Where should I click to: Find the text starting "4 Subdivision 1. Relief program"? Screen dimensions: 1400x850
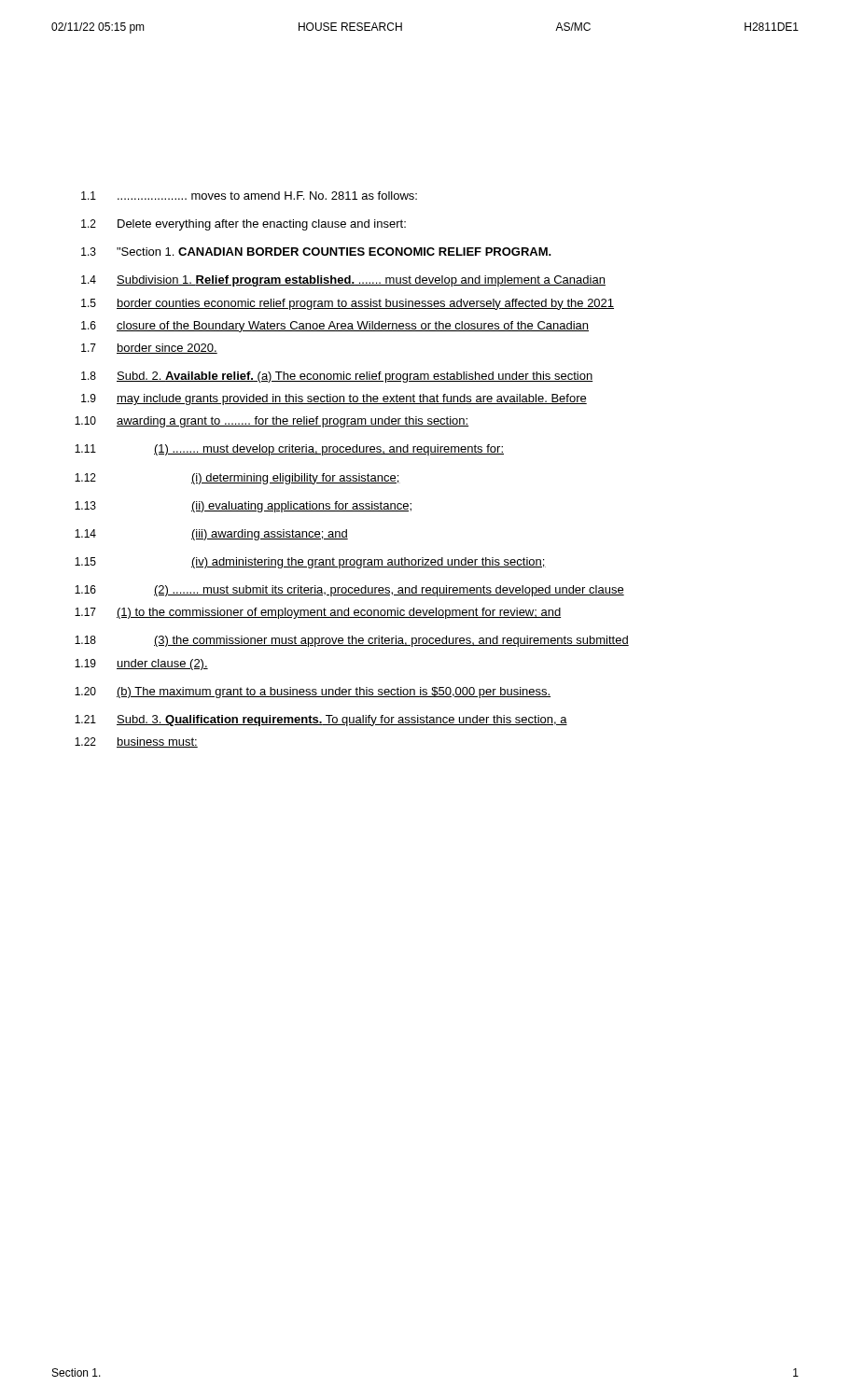pyautogui.click(x=425, y=280)
